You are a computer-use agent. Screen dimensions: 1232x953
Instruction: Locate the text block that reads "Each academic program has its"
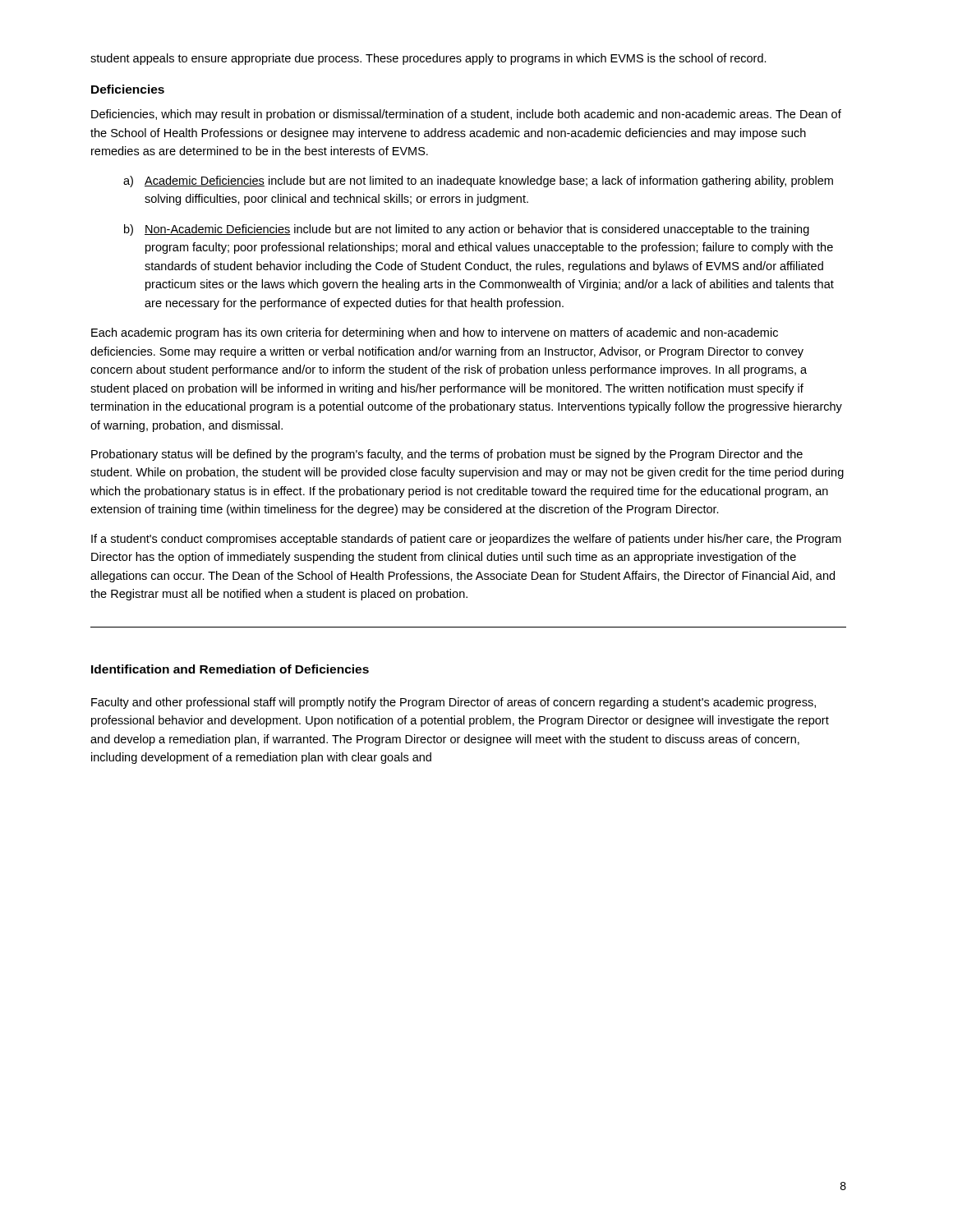pos(466,379)
